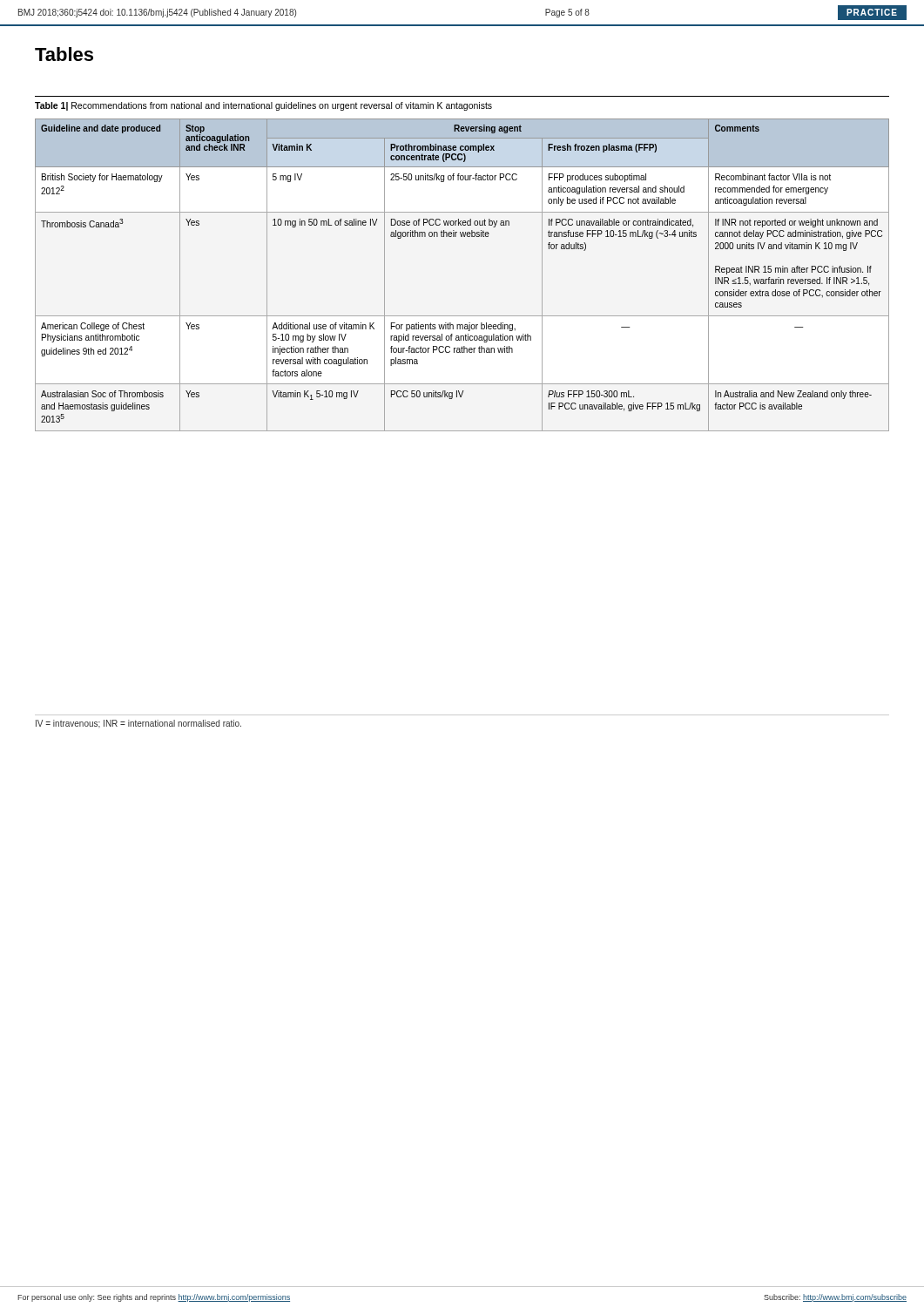
Task: Locate the table
Action: [x=462, y=275]
